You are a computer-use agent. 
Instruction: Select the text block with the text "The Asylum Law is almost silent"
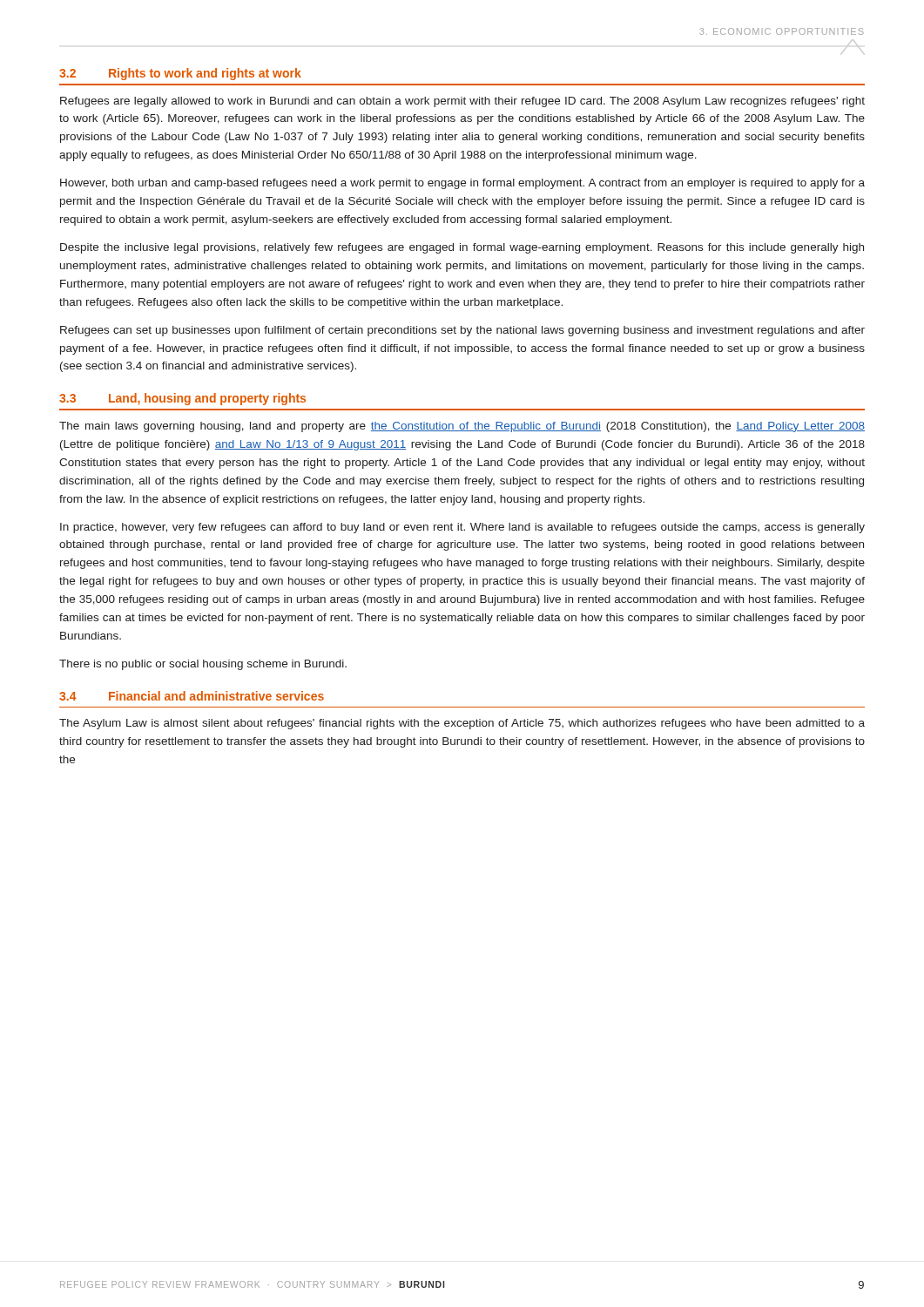[x=462, y=741]
